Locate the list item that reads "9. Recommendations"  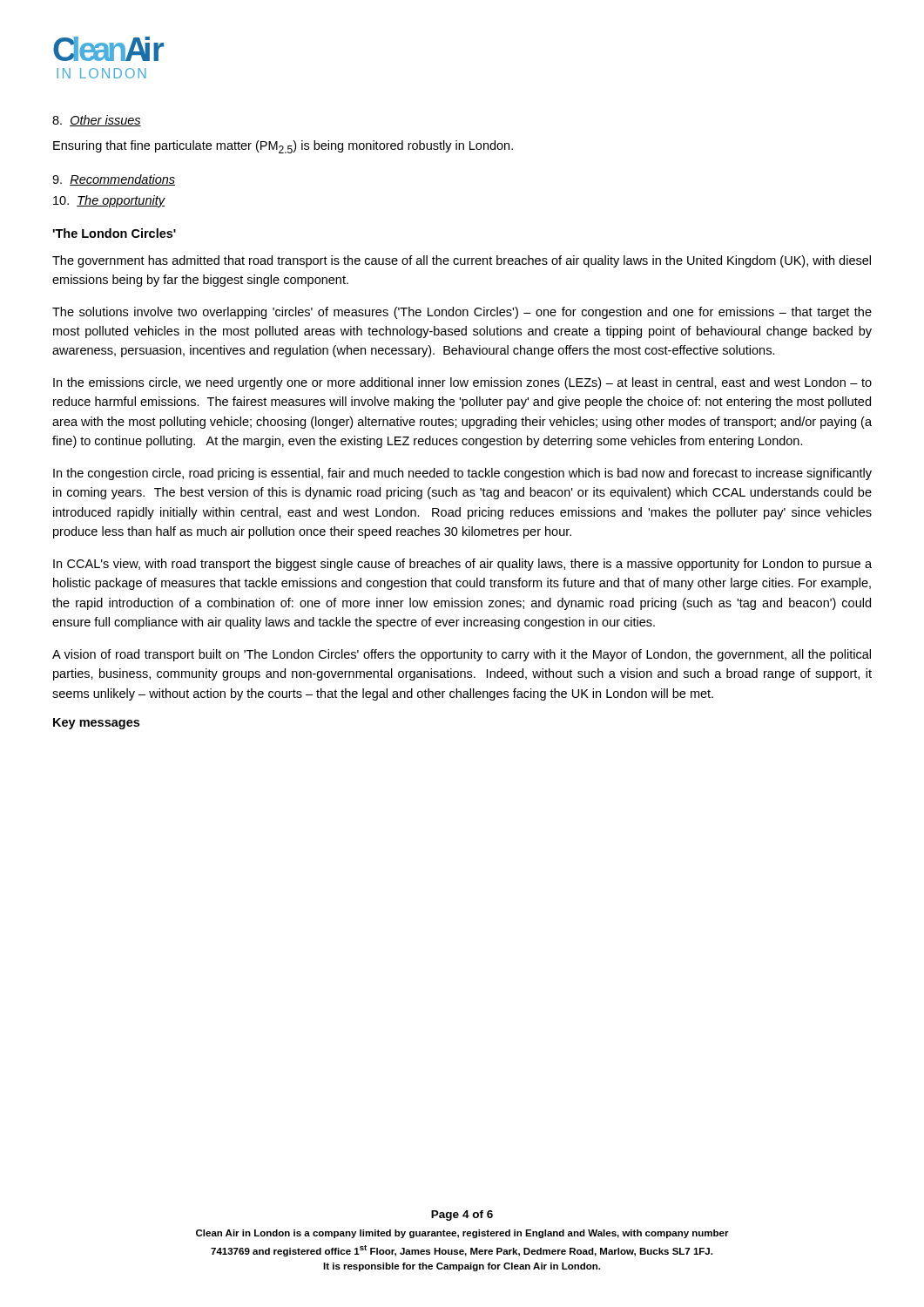pyautogui.click(x=114, y=179)
